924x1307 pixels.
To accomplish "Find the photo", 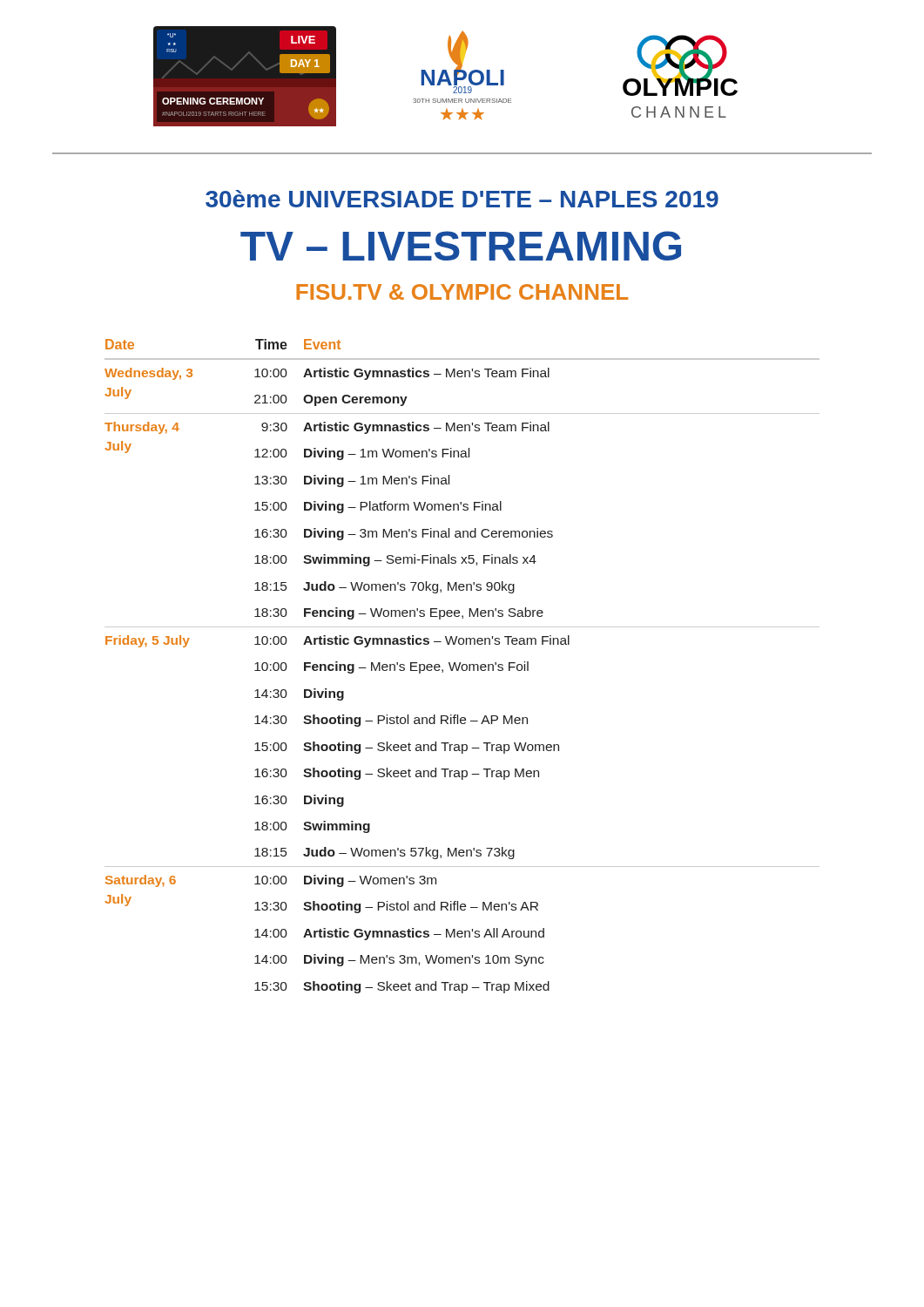I will (x=462, y=72).
